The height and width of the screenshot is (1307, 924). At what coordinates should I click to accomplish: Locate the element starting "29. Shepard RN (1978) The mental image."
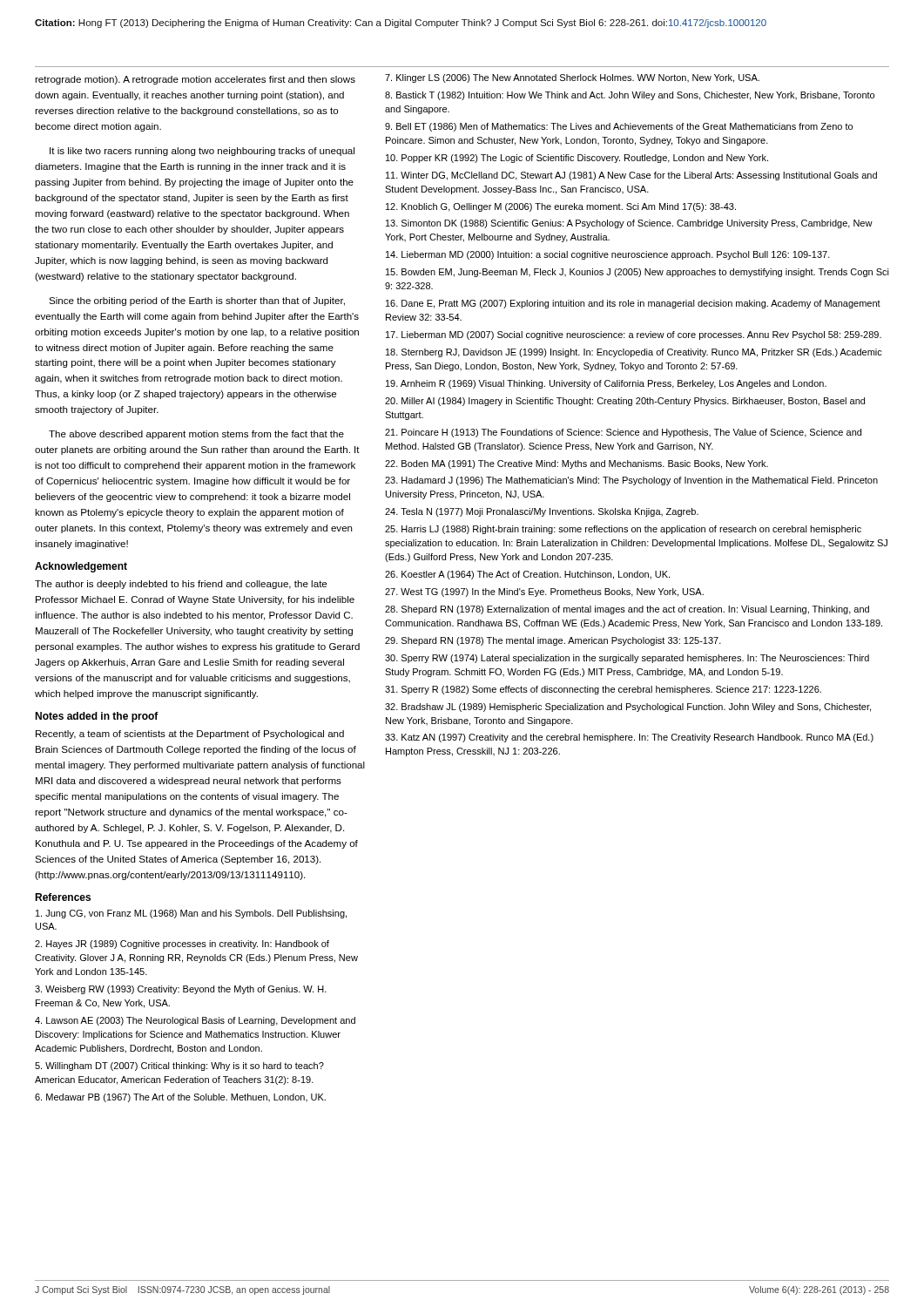click(x=637, y=641)
